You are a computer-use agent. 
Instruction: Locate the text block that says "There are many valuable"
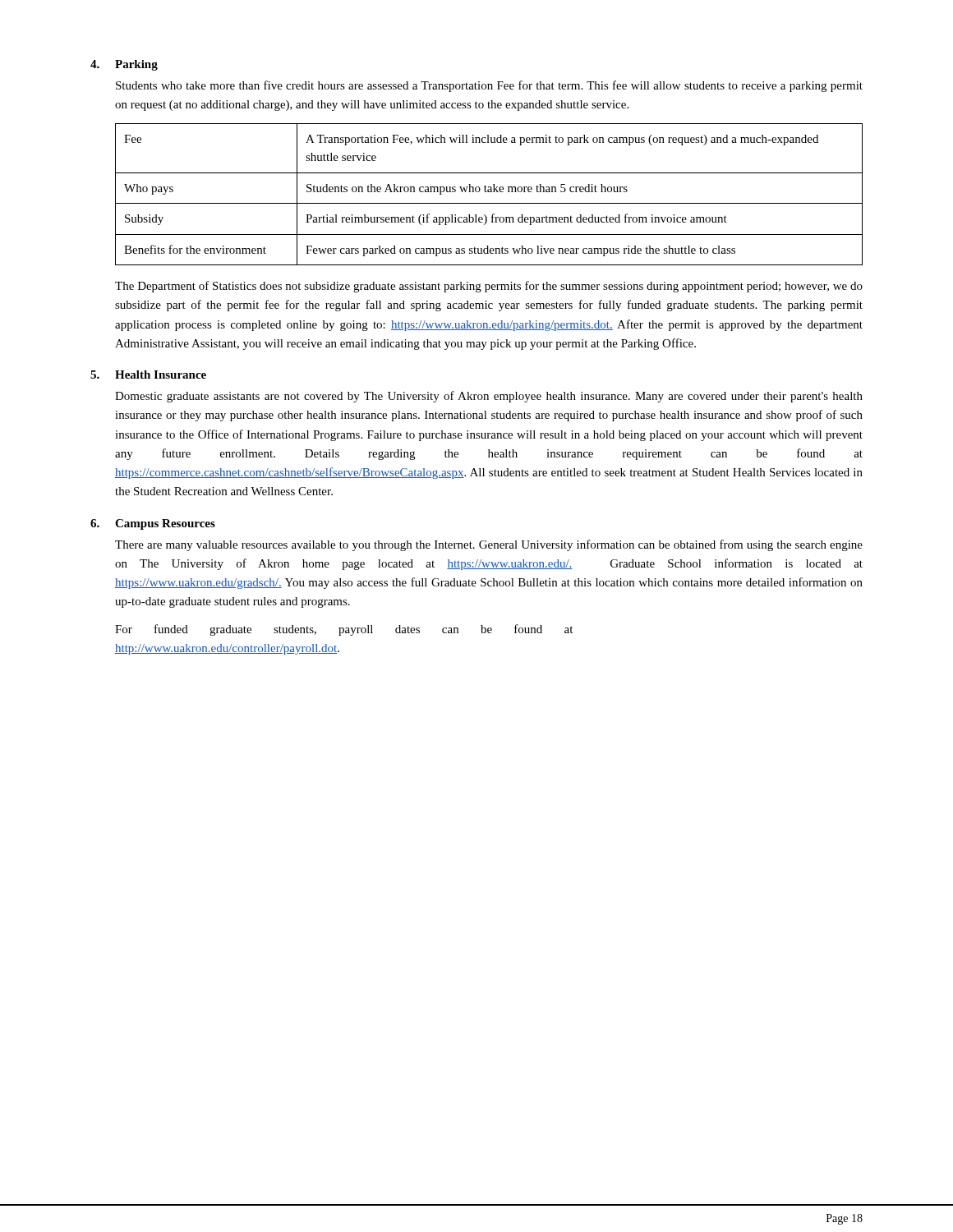489,573
